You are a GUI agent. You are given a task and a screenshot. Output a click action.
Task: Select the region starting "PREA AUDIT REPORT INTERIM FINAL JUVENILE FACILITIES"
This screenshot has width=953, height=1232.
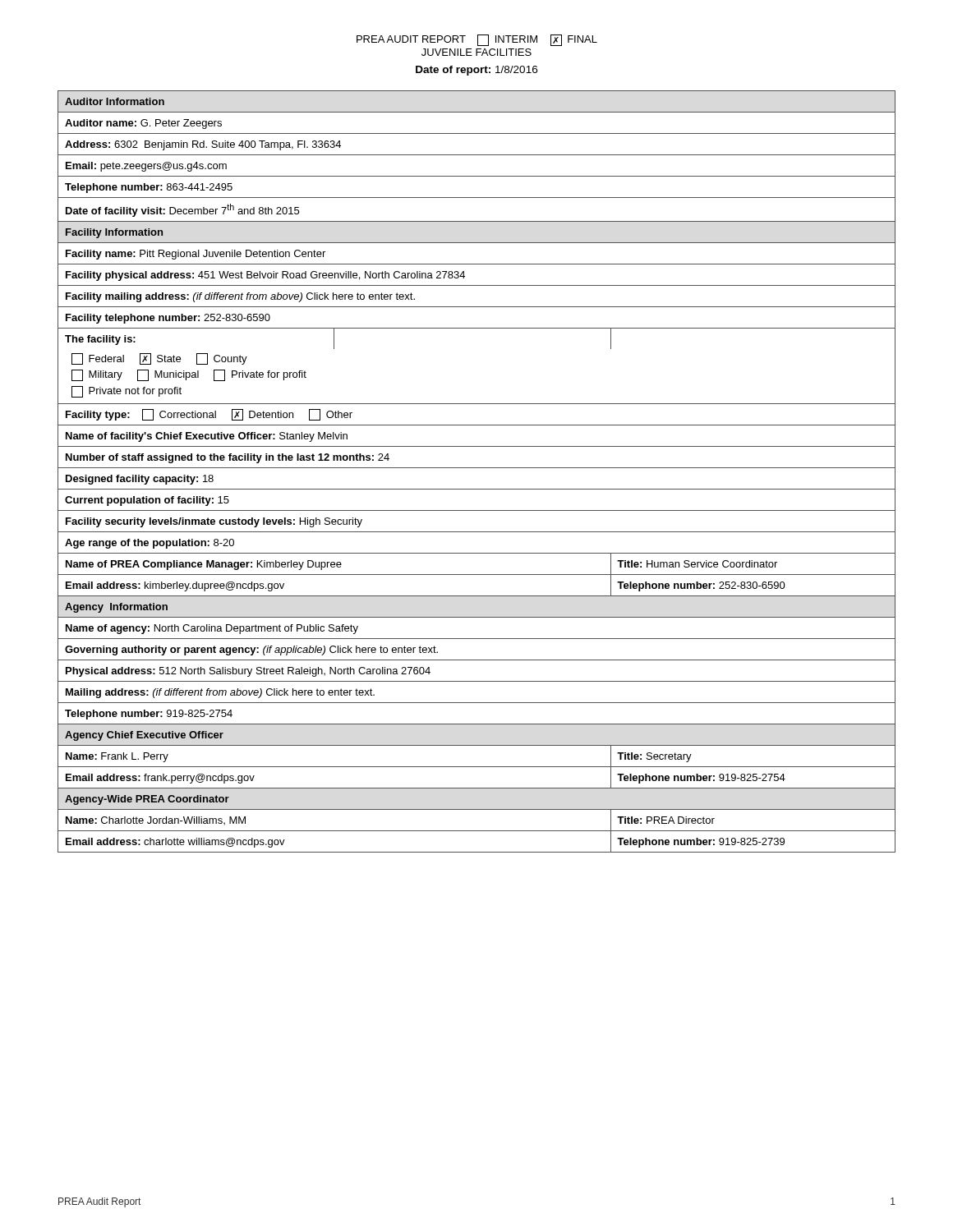[476, 45]
